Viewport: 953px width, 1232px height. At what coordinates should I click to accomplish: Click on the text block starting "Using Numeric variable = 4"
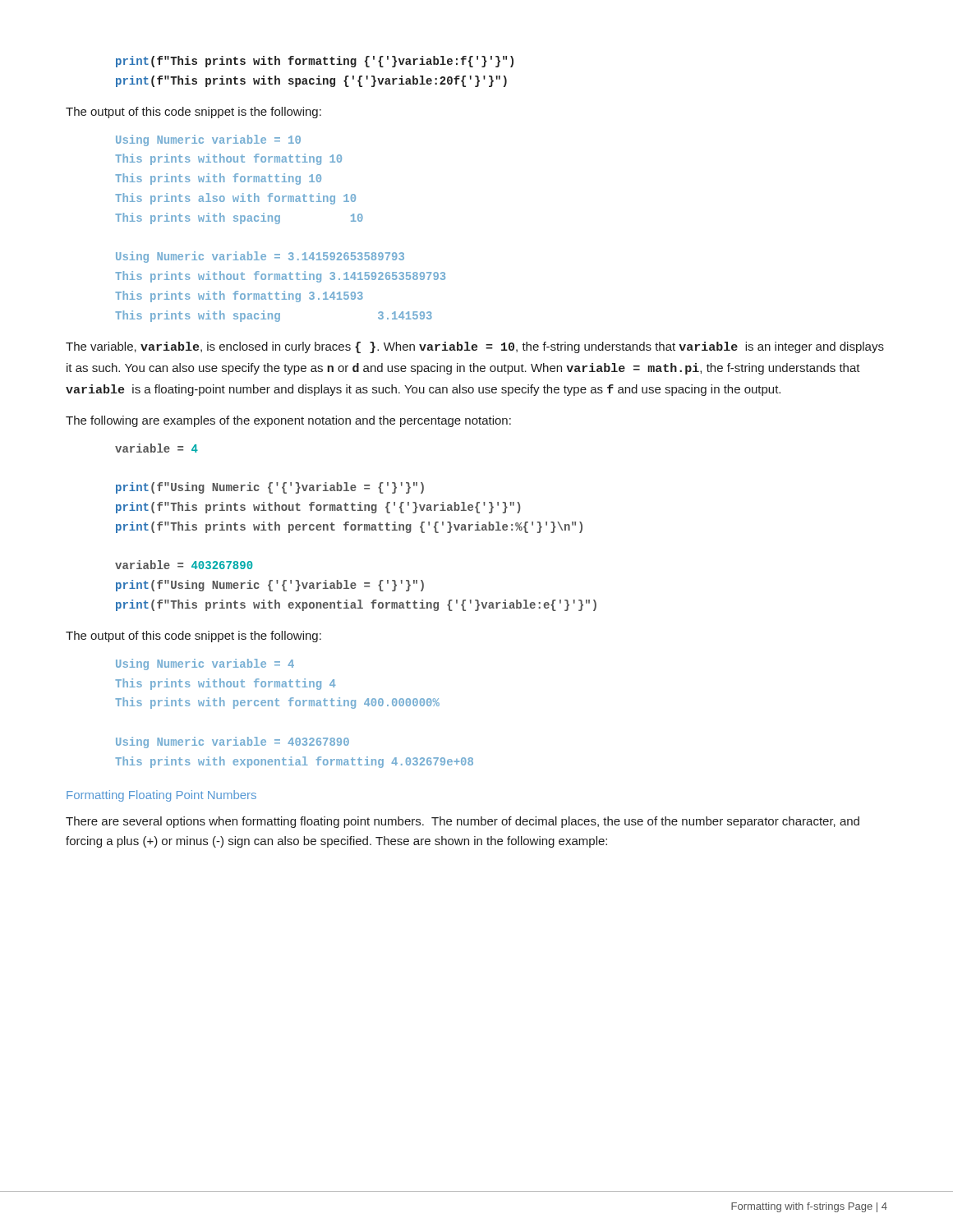[x=205, y=664]
